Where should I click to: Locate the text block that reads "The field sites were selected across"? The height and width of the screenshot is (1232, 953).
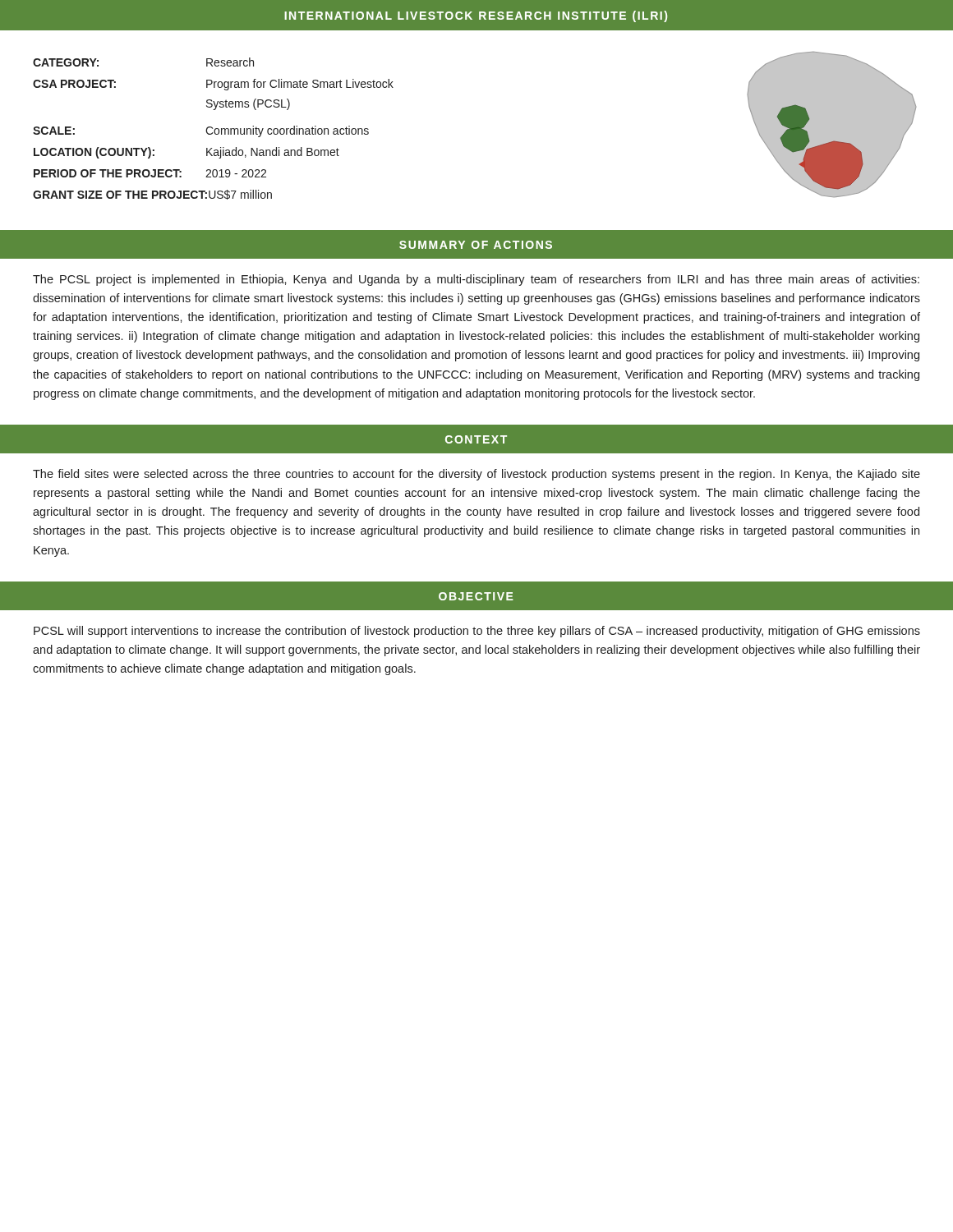476,512
